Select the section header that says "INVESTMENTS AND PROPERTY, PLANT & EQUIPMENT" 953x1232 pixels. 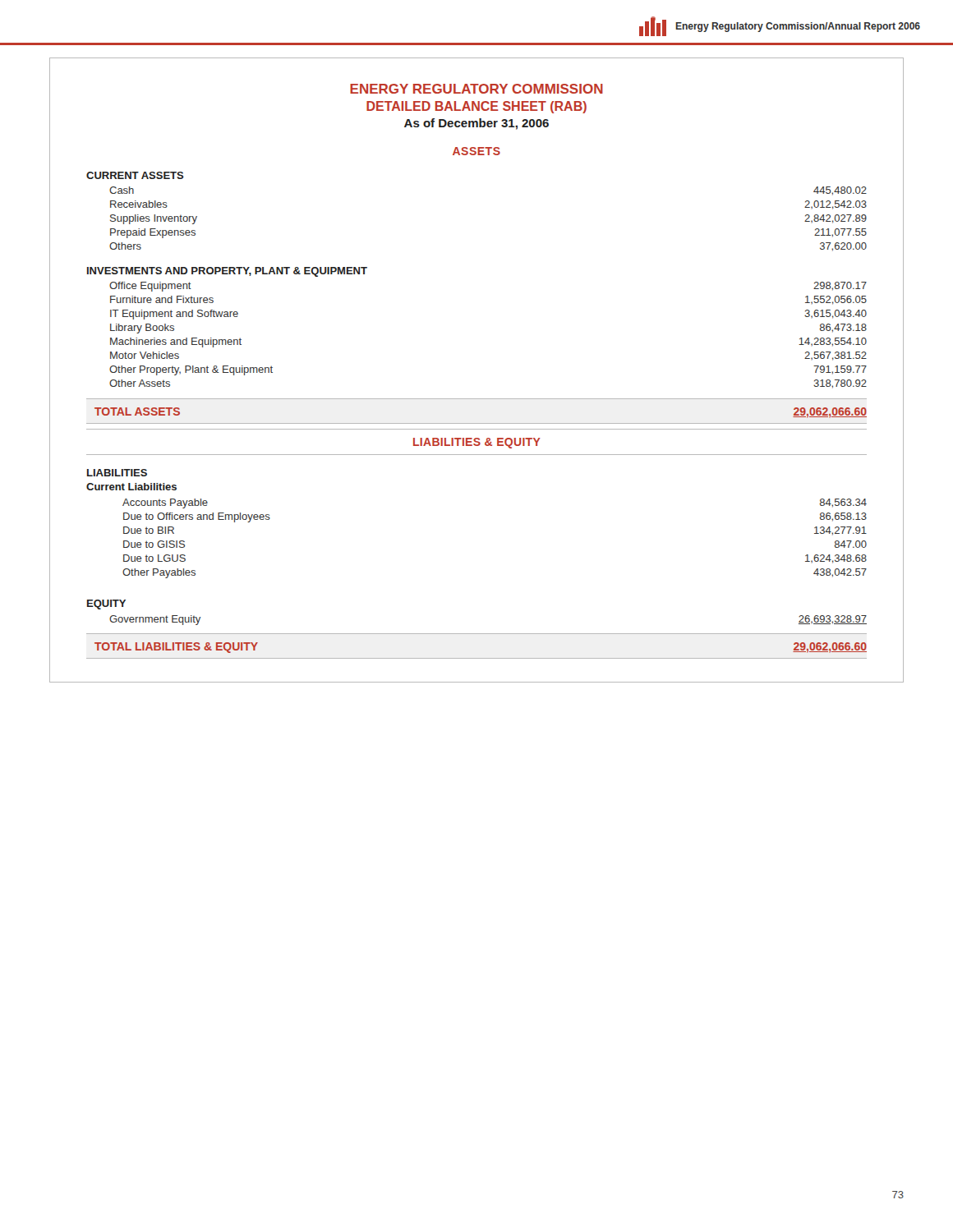point(227,271)
